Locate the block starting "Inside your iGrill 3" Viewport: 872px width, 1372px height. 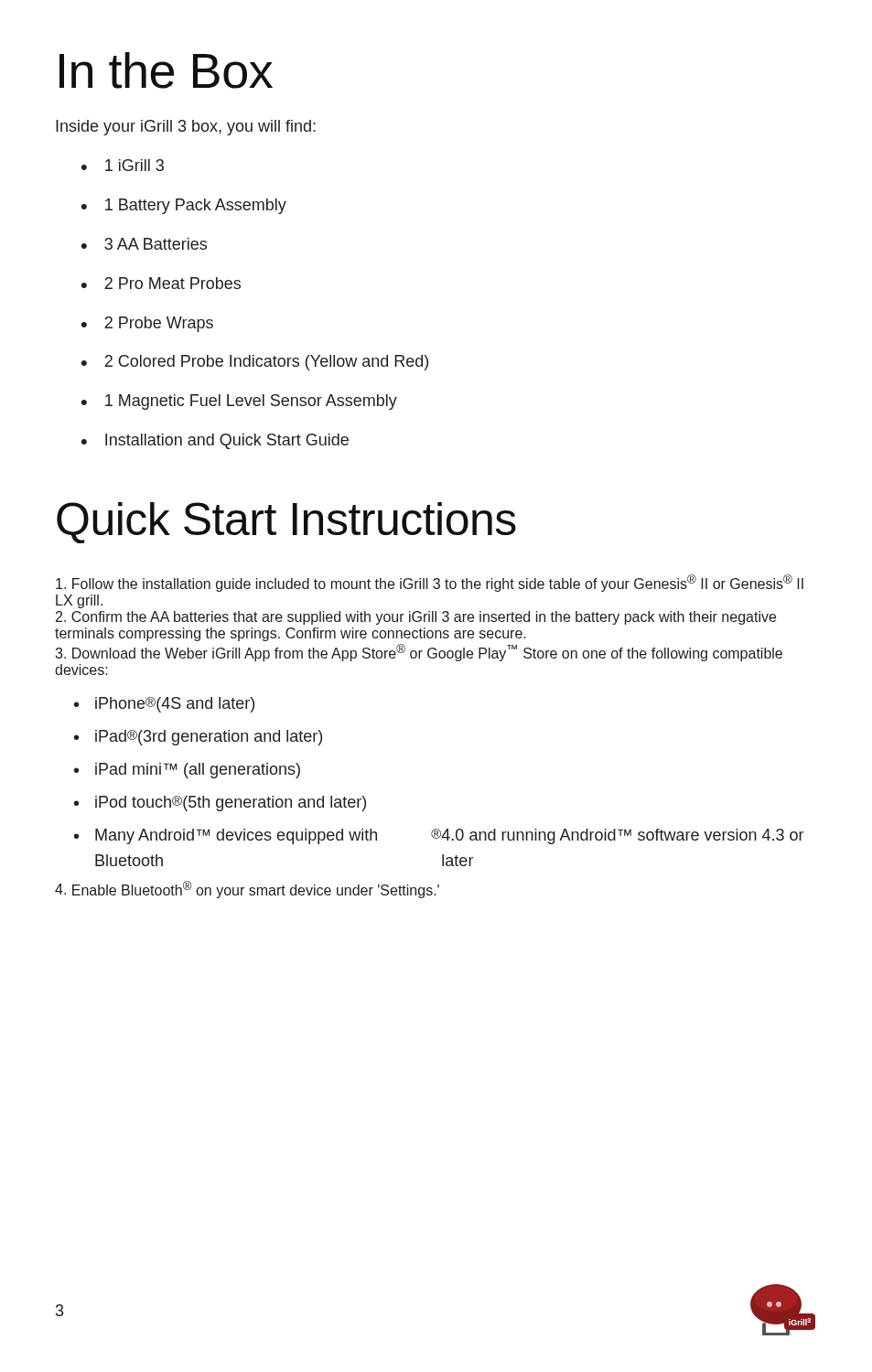[x=186, y=128]
